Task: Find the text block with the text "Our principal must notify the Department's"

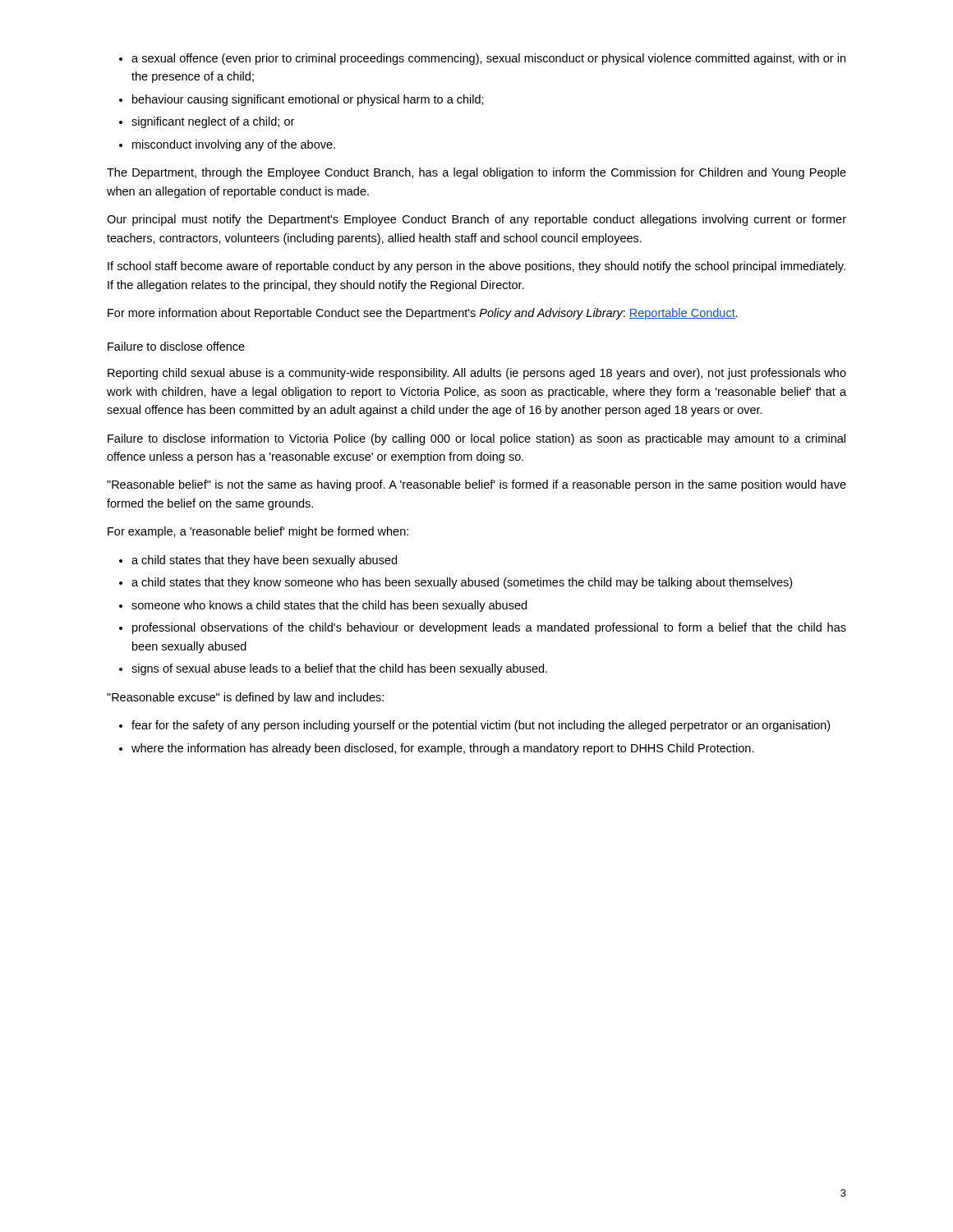Action: [476, 229]
